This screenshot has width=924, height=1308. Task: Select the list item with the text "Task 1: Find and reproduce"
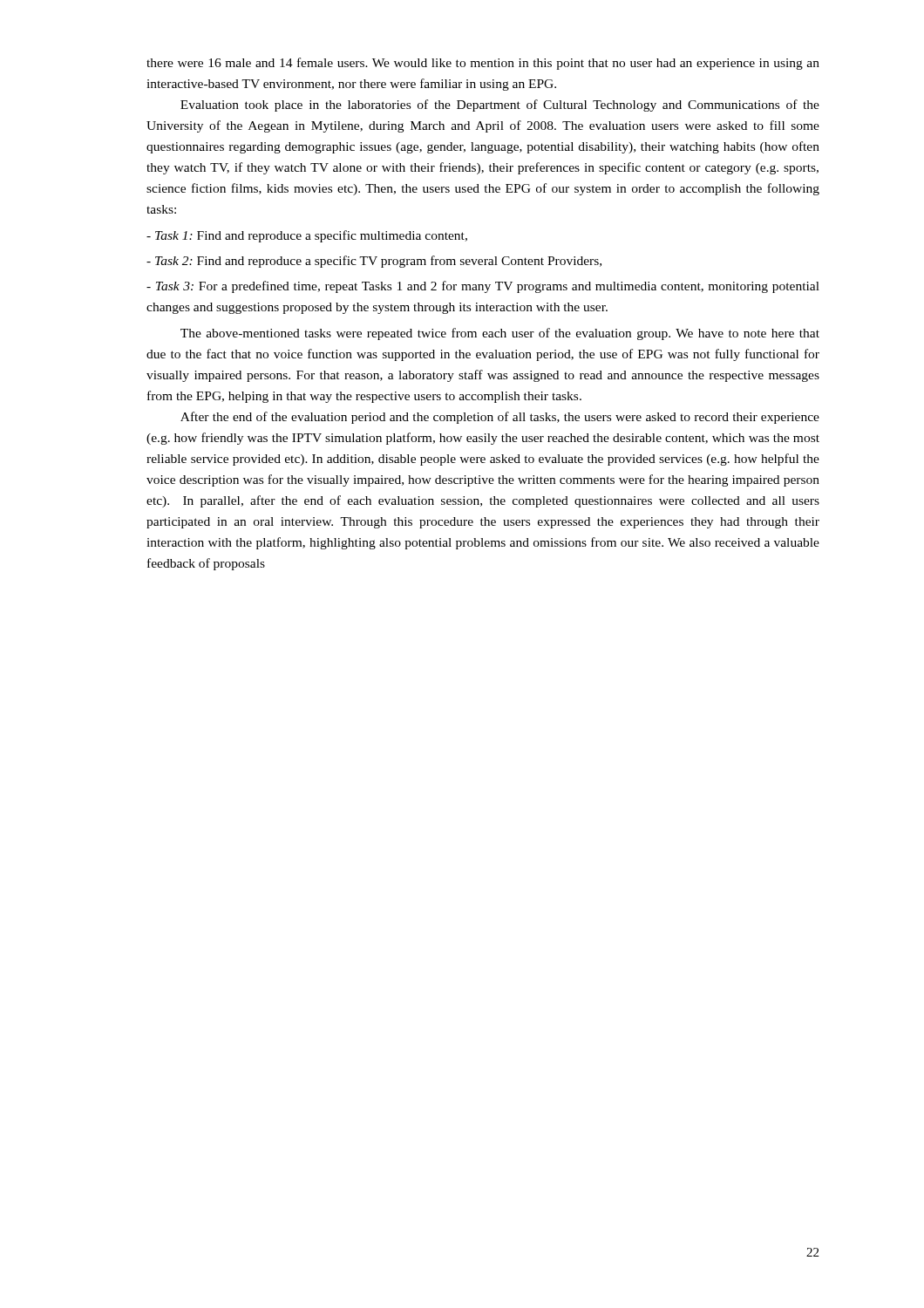click(307, 236)
